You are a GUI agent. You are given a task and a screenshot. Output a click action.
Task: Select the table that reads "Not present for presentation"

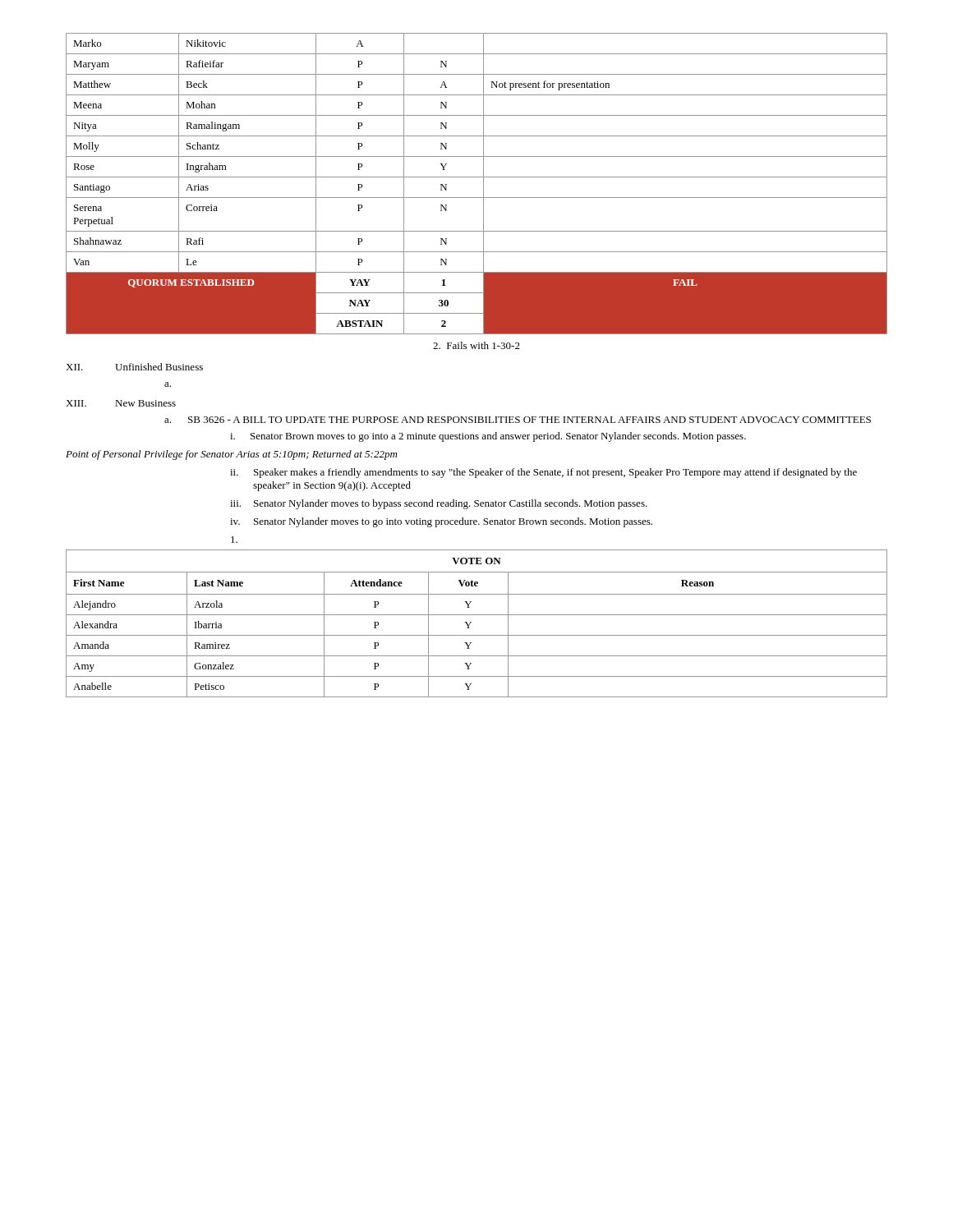click(x=476, y=184)
